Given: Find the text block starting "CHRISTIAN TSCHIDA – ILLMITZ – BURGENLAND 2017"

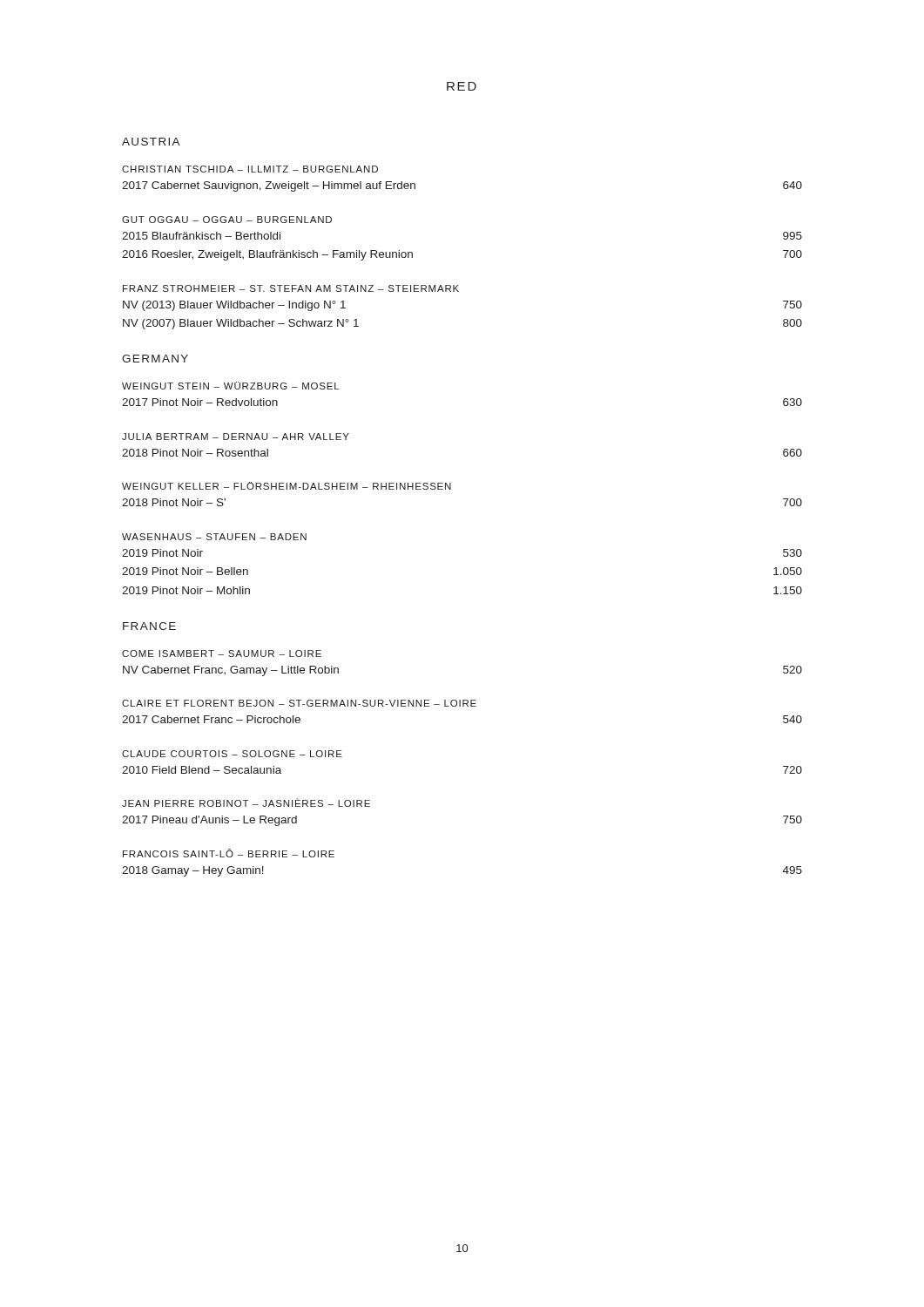Looking at the screenshot, I should (250, 169).
